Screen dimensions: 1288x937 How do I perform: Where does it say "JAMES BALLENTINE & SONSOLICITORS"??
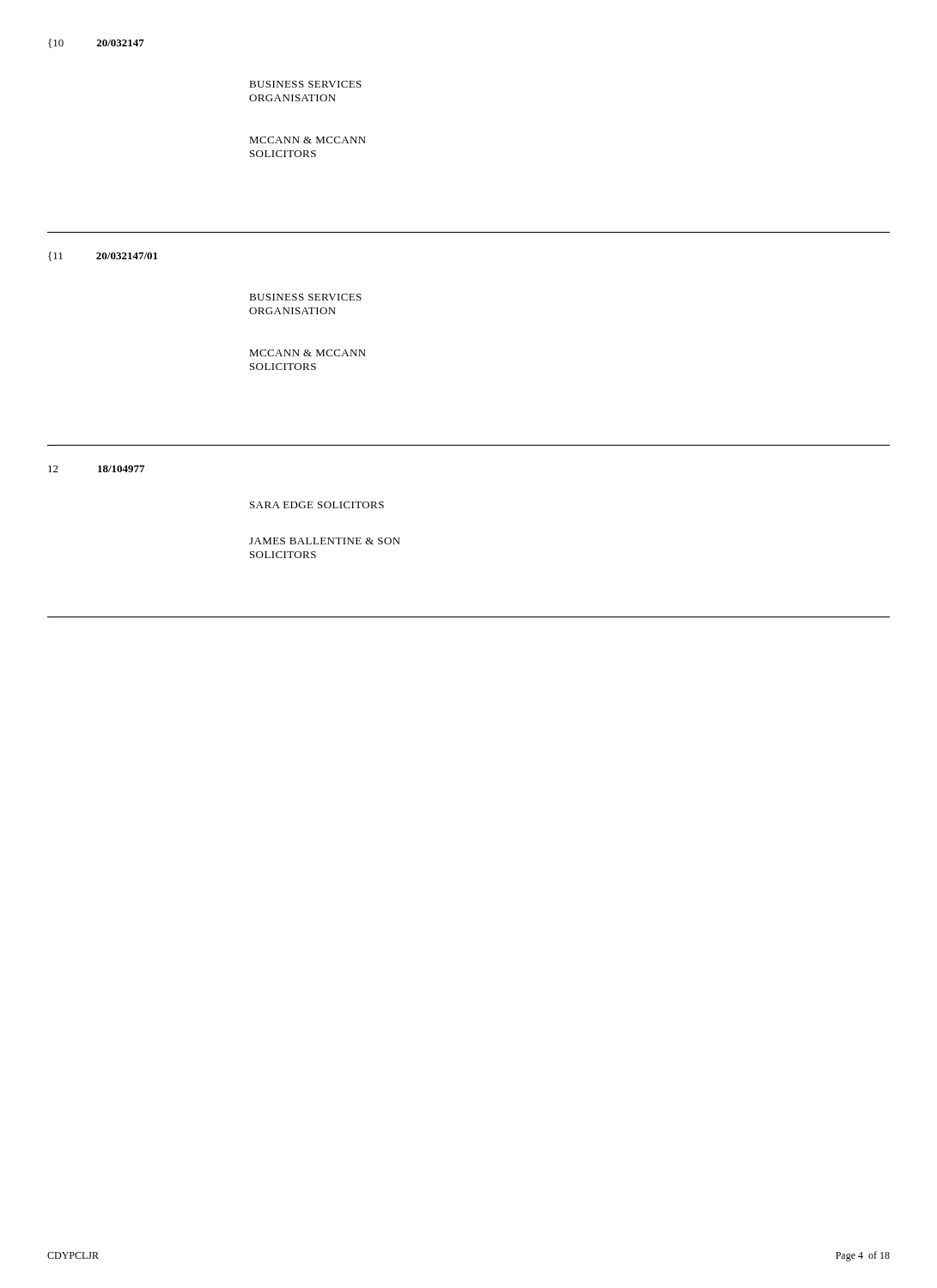click(325, 547)
